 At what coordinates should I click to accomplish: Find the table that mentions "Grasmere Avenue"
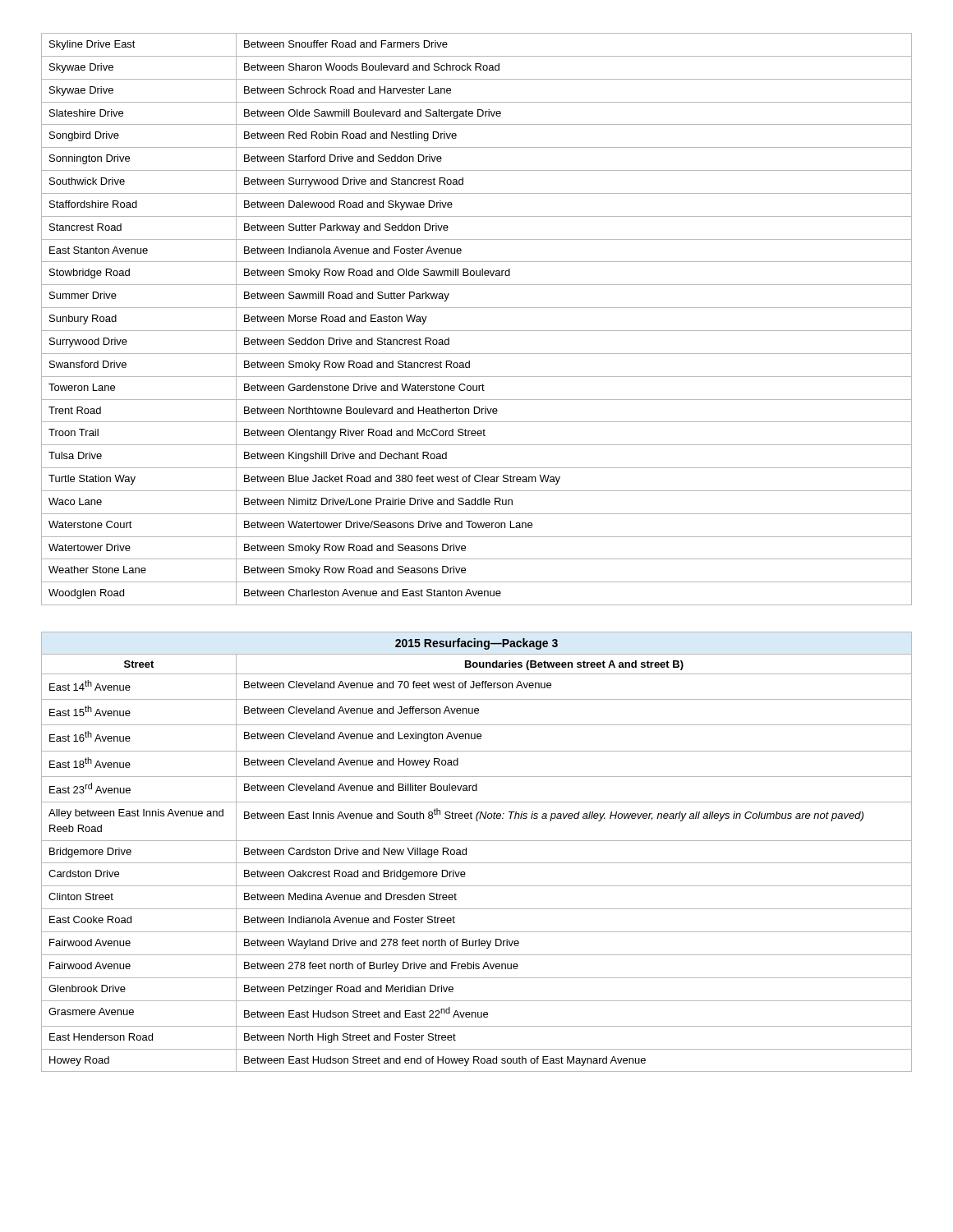click(476, 852)
